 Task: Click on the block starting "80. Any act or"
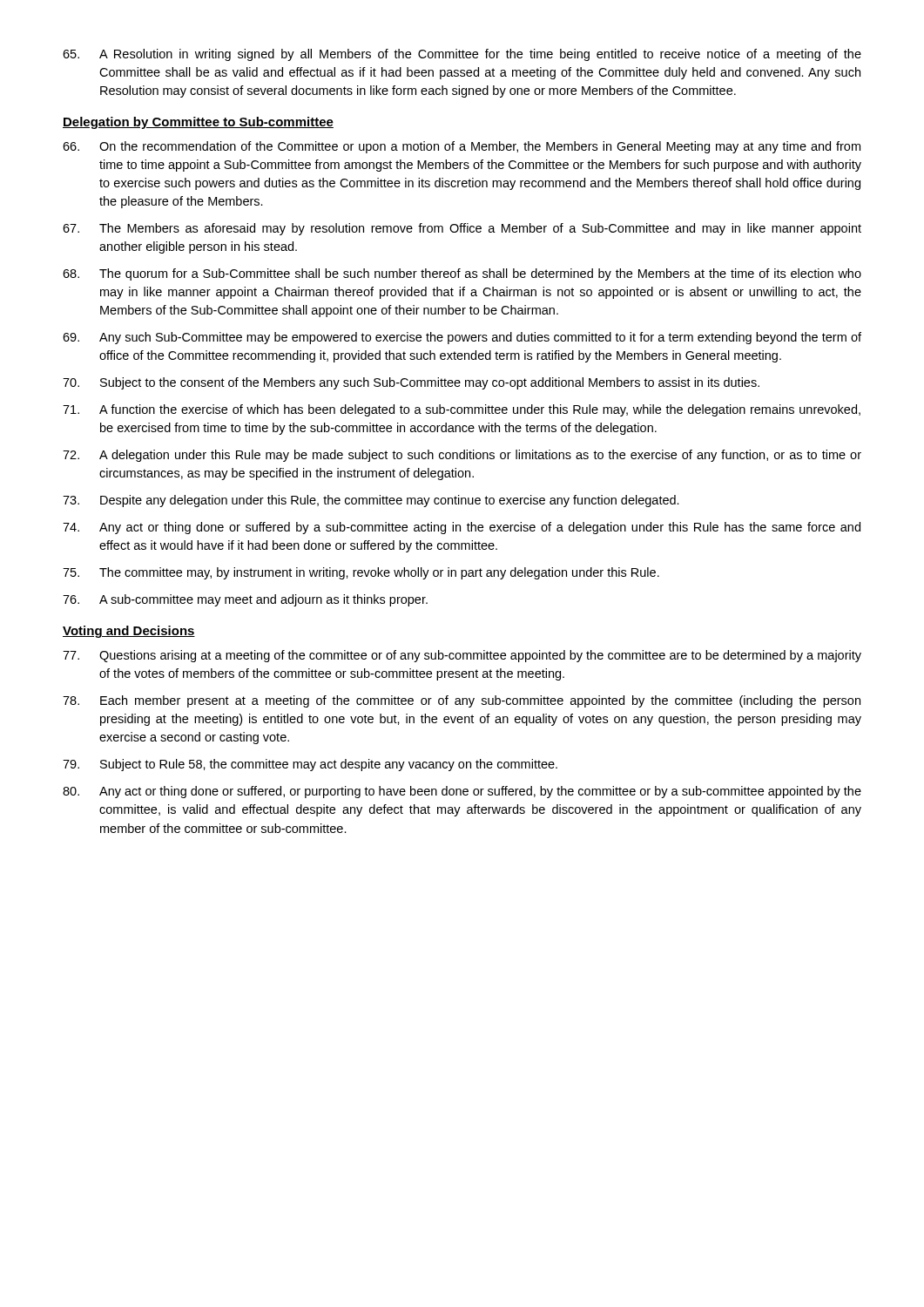click(462, 810)
